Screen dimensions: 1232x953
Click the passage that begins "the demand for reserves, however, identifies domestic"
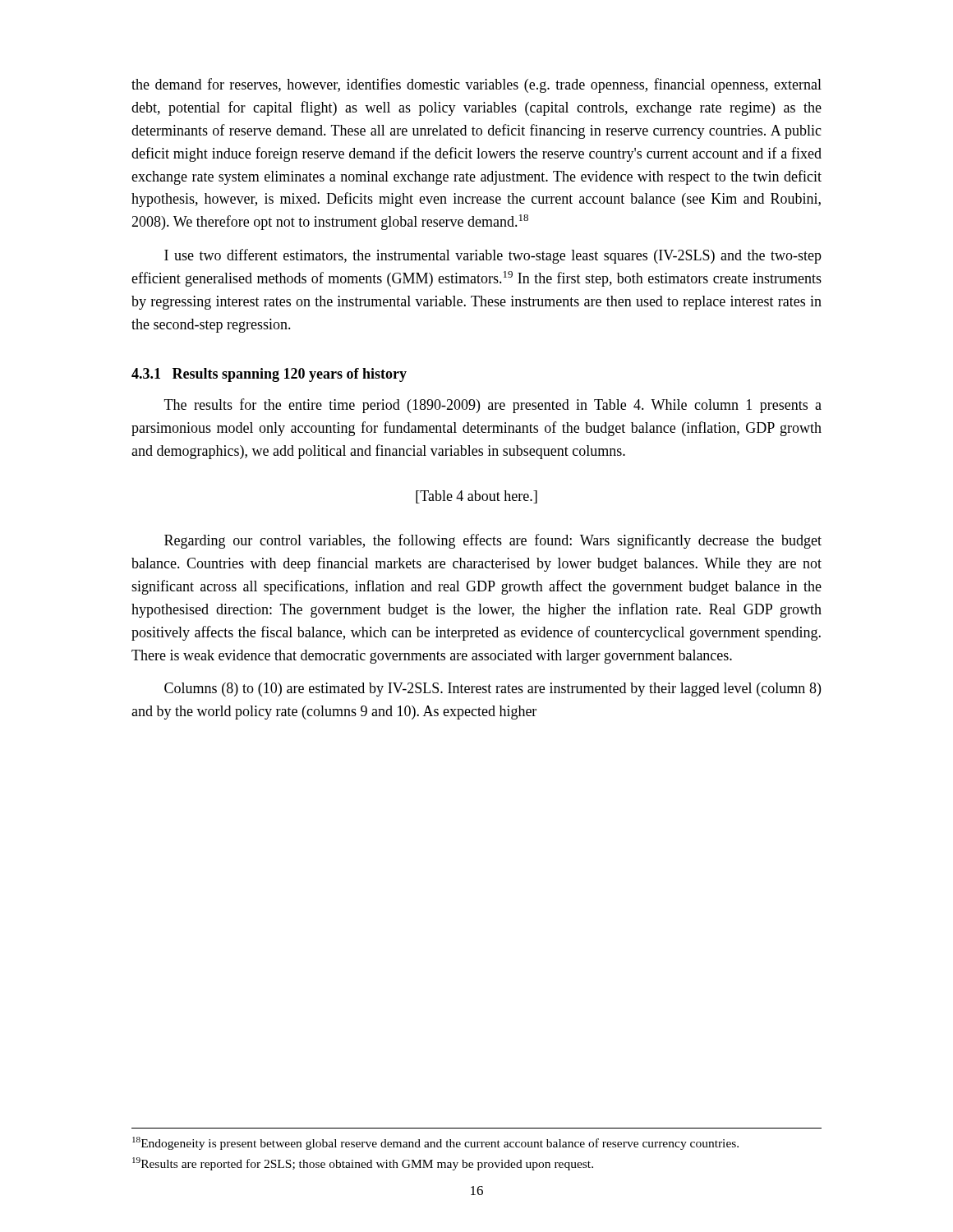click(476, 153)
